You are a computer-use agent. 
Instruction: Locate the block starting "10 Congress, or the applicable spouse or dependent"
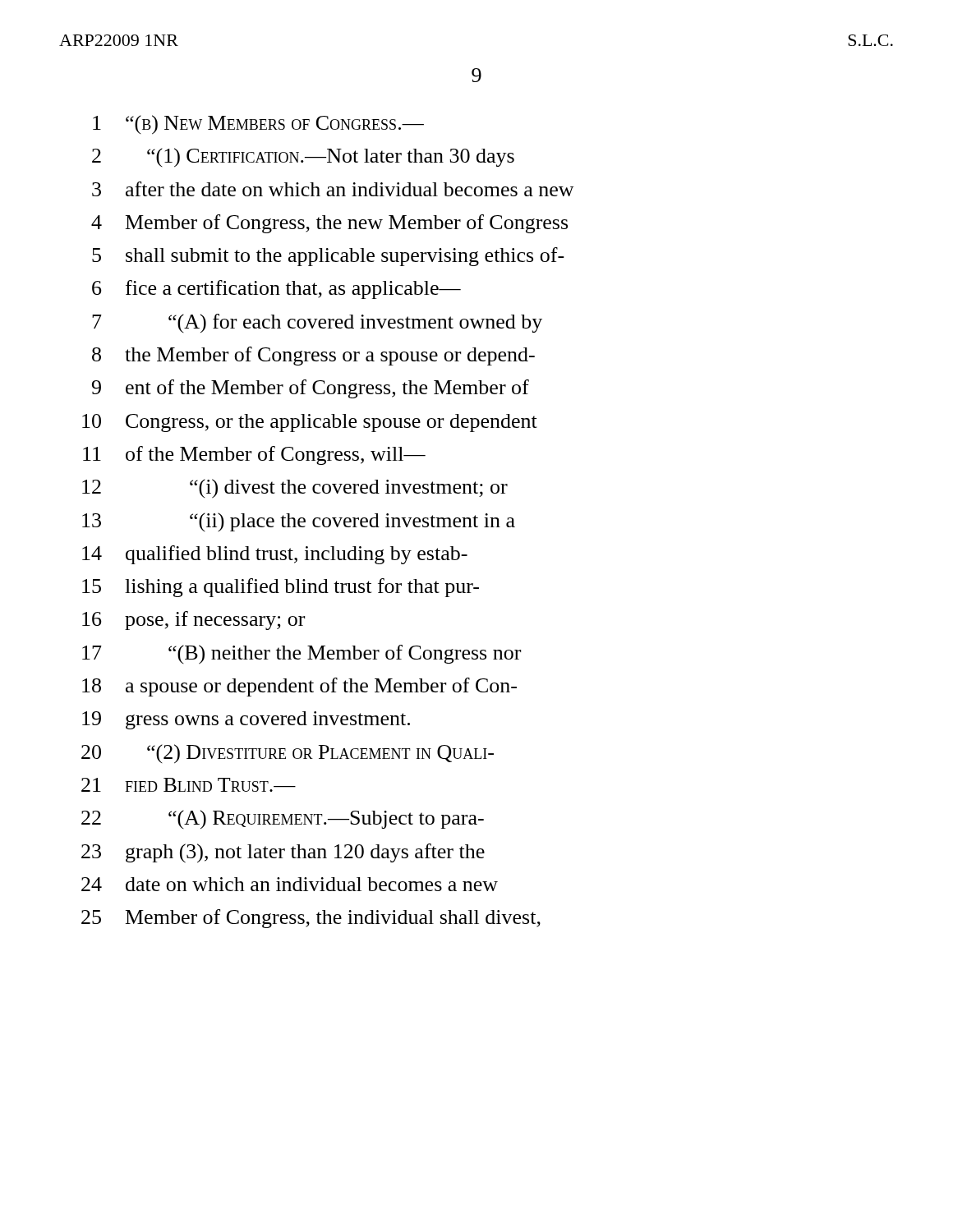click(x=476, y=421)
